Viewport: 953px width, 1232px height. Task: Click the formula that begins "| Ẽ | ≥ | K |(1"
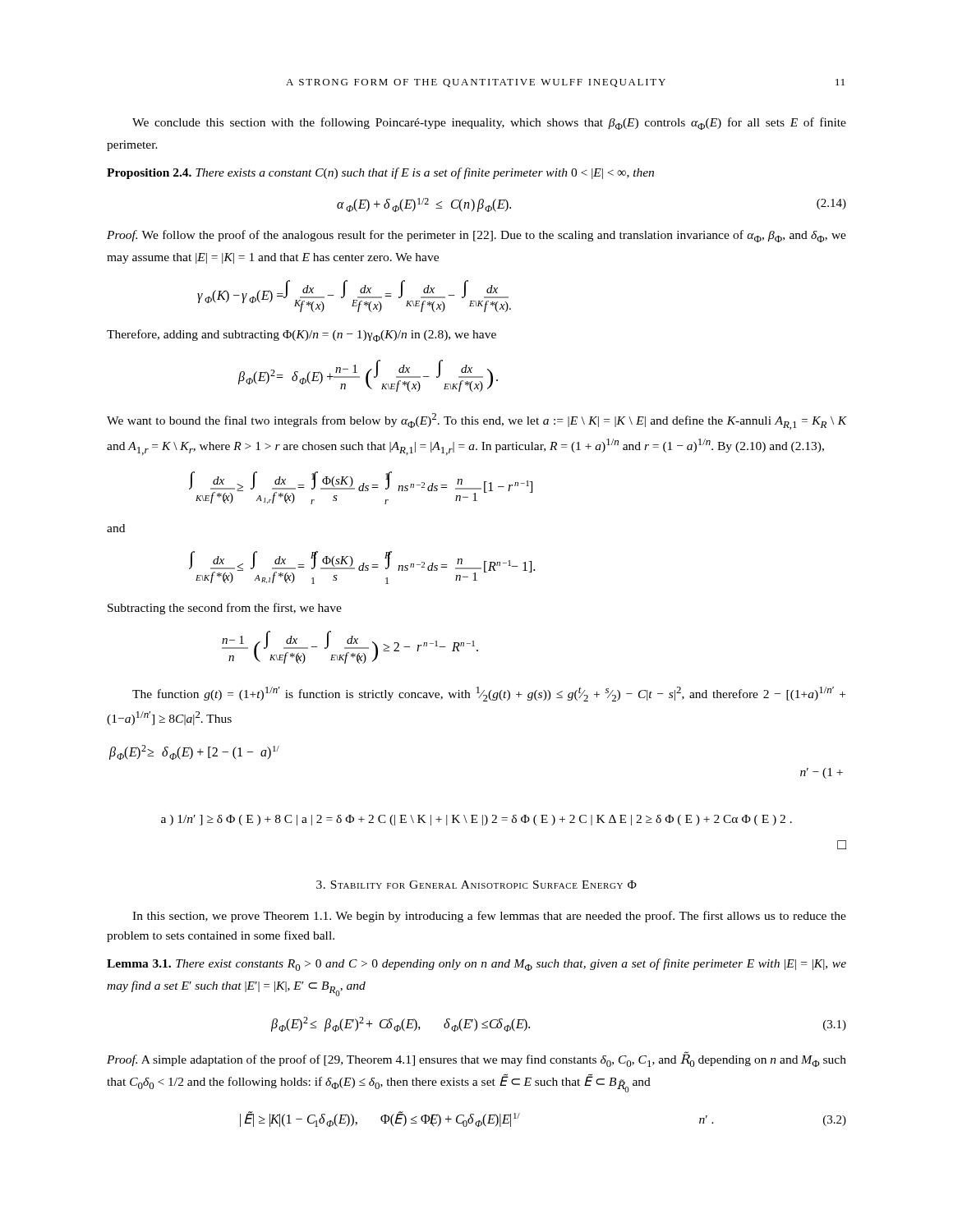click(289, 1119)
